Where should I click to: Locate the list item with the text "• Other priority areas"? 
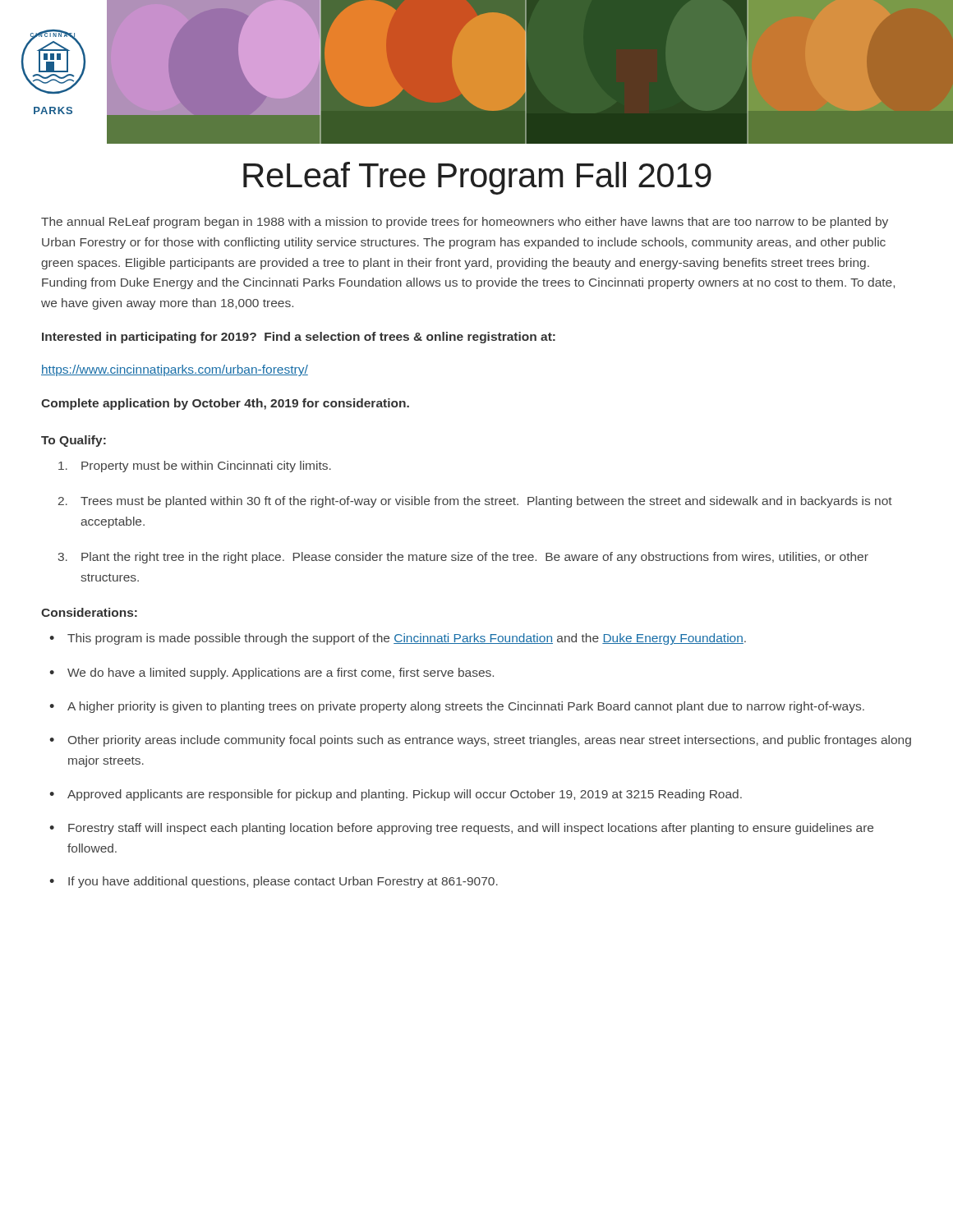[x=481, y=750]
